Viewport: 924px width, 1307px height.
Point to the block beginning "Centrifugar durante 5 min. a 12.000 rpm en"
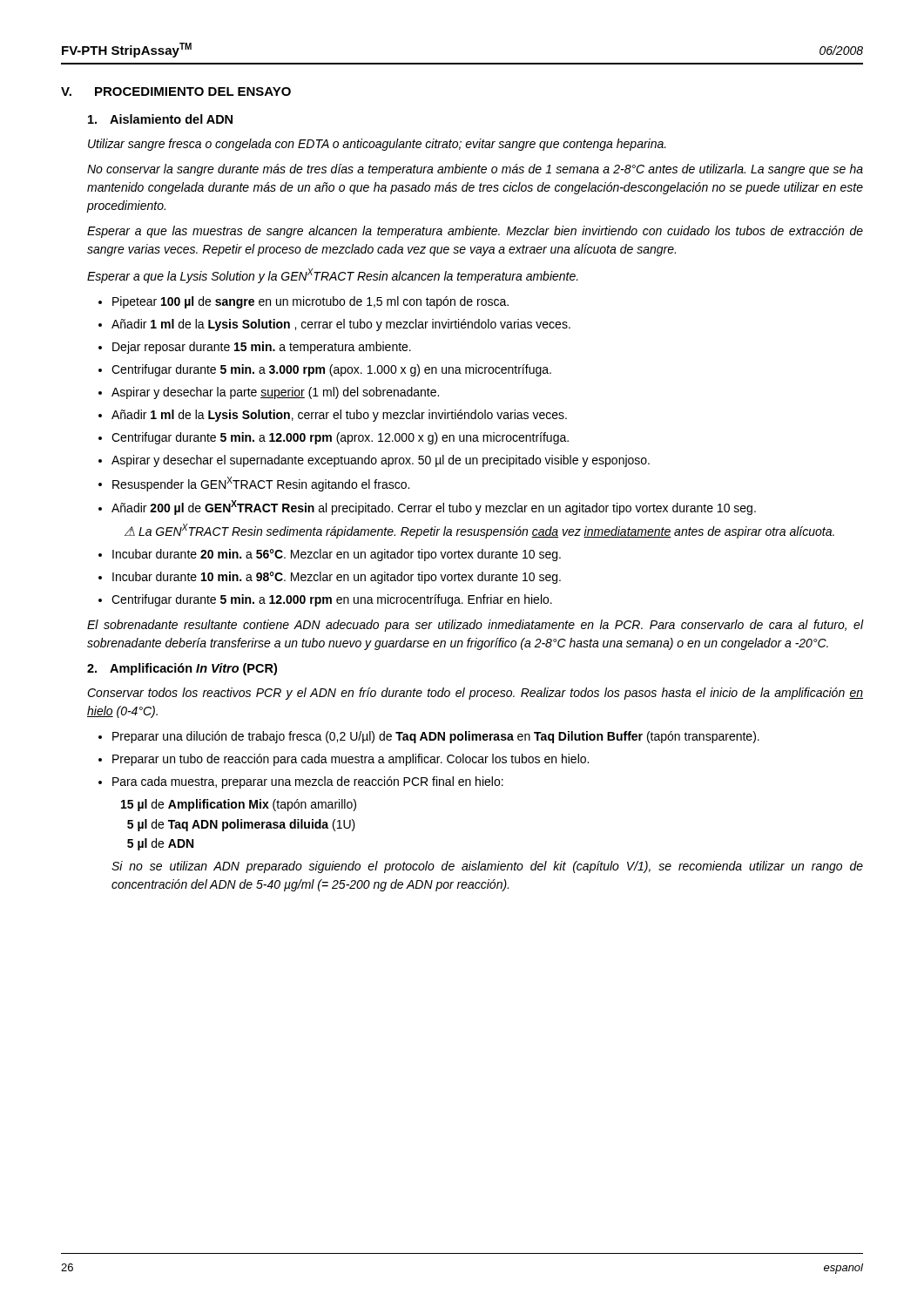pos(332,600)
